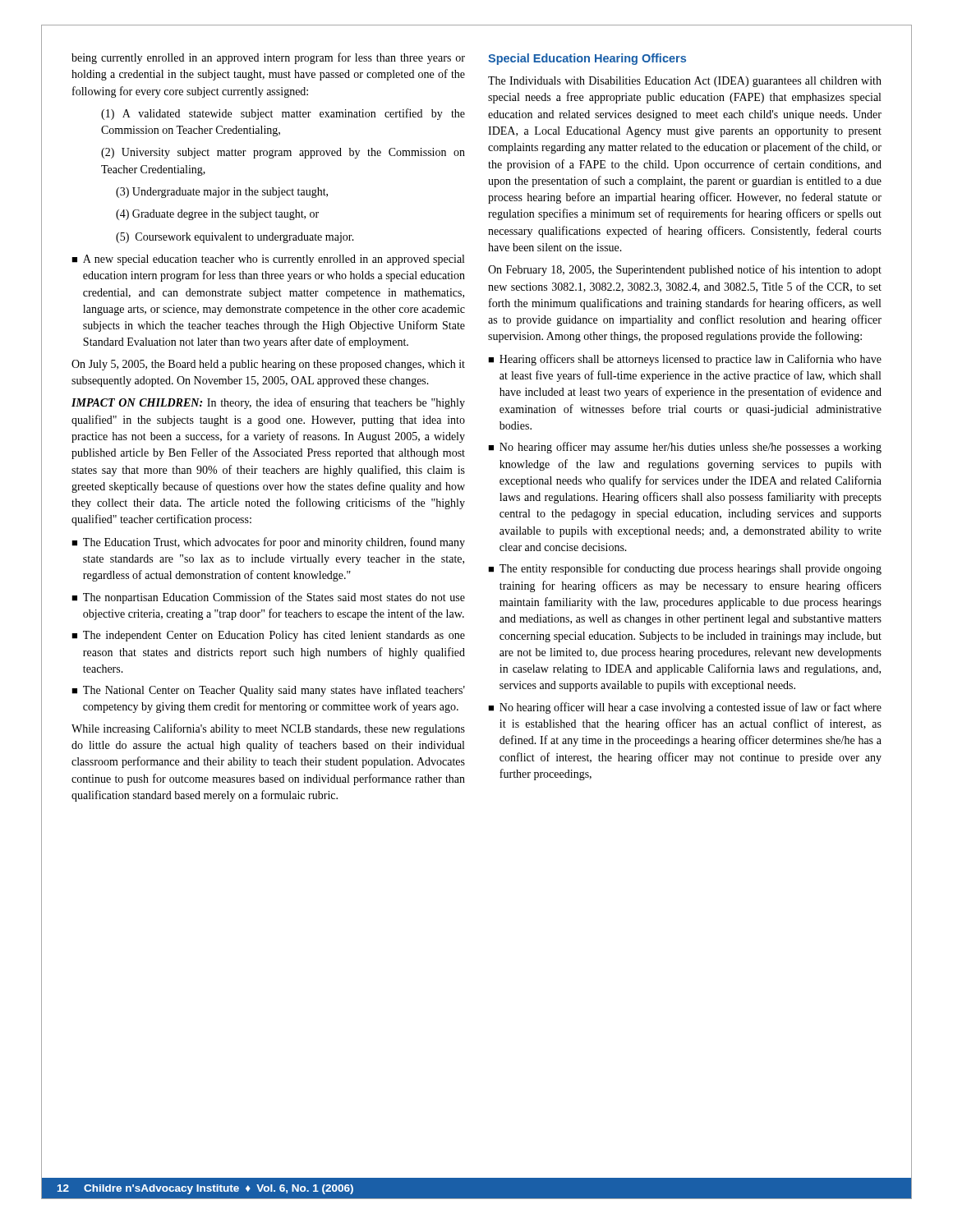This screenshot has height=1232, width=953.
Task: Where is the passage that starts "■ No hearing officer may assume"?
Action: coord(685,498)
